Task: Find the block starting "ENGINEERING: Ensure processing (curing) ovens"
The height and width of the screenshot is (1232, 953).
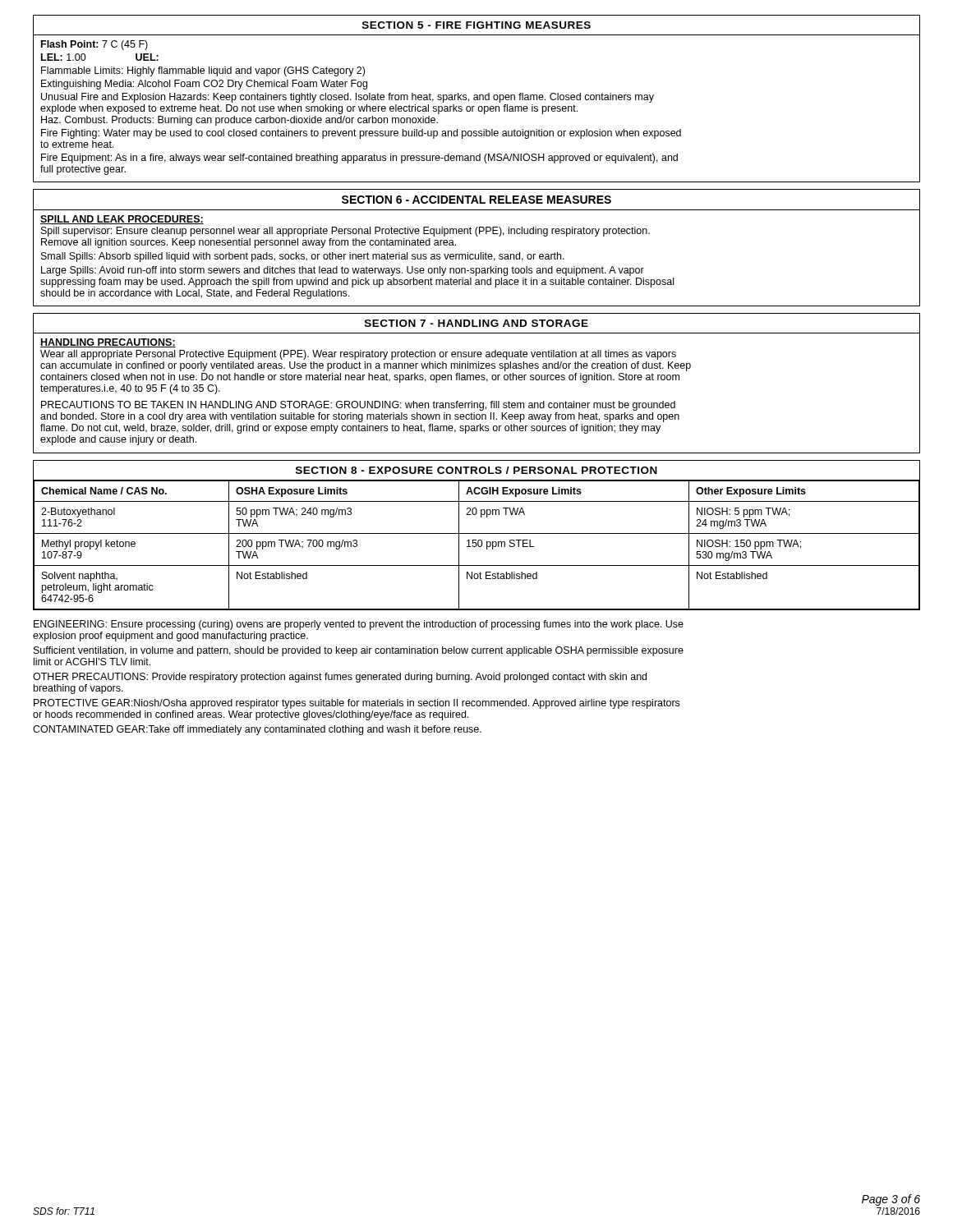Action: pos(358,630)
